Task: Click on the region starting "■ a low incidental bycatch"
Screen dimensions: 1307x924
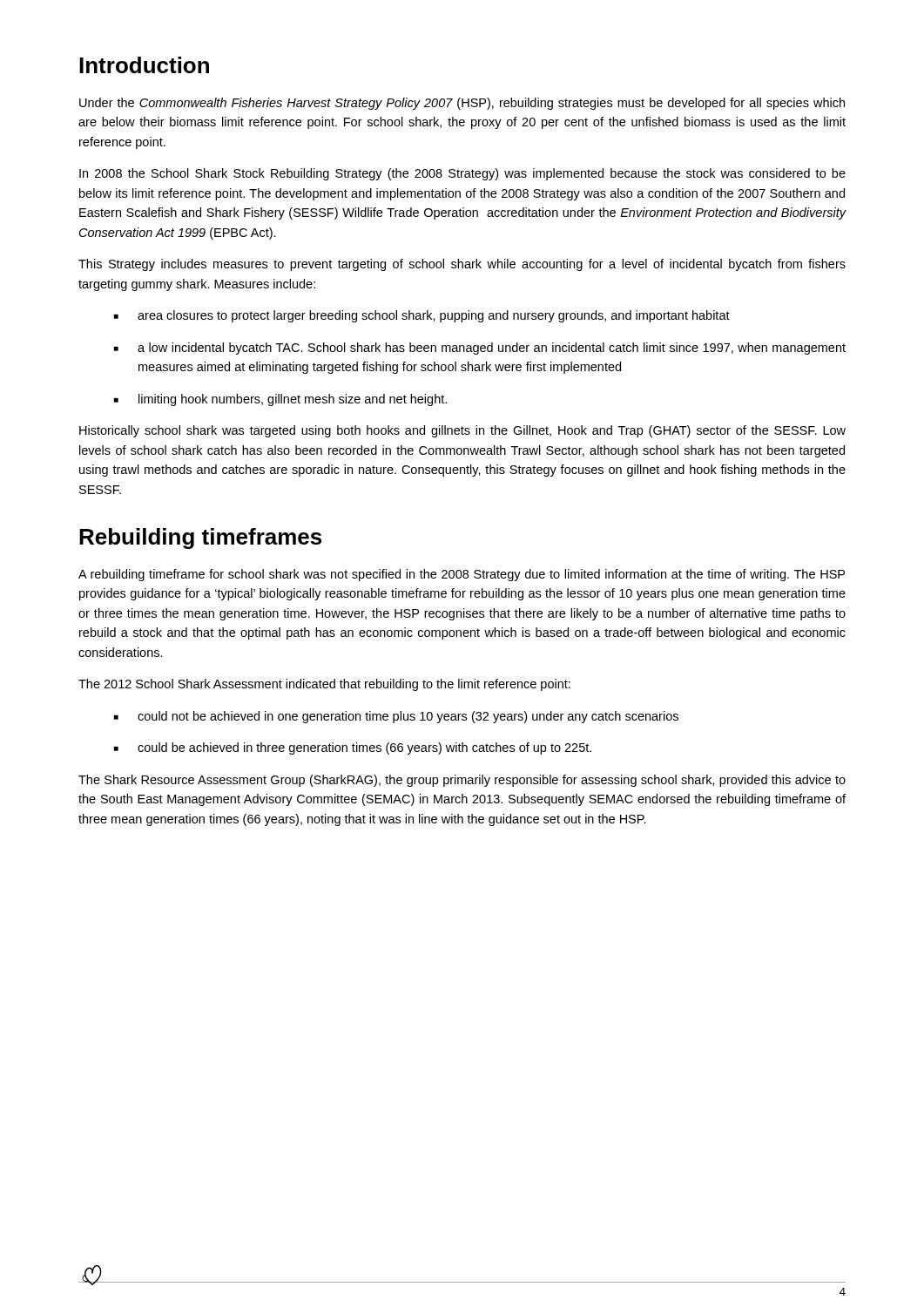Action: click(x=475, y=357)
